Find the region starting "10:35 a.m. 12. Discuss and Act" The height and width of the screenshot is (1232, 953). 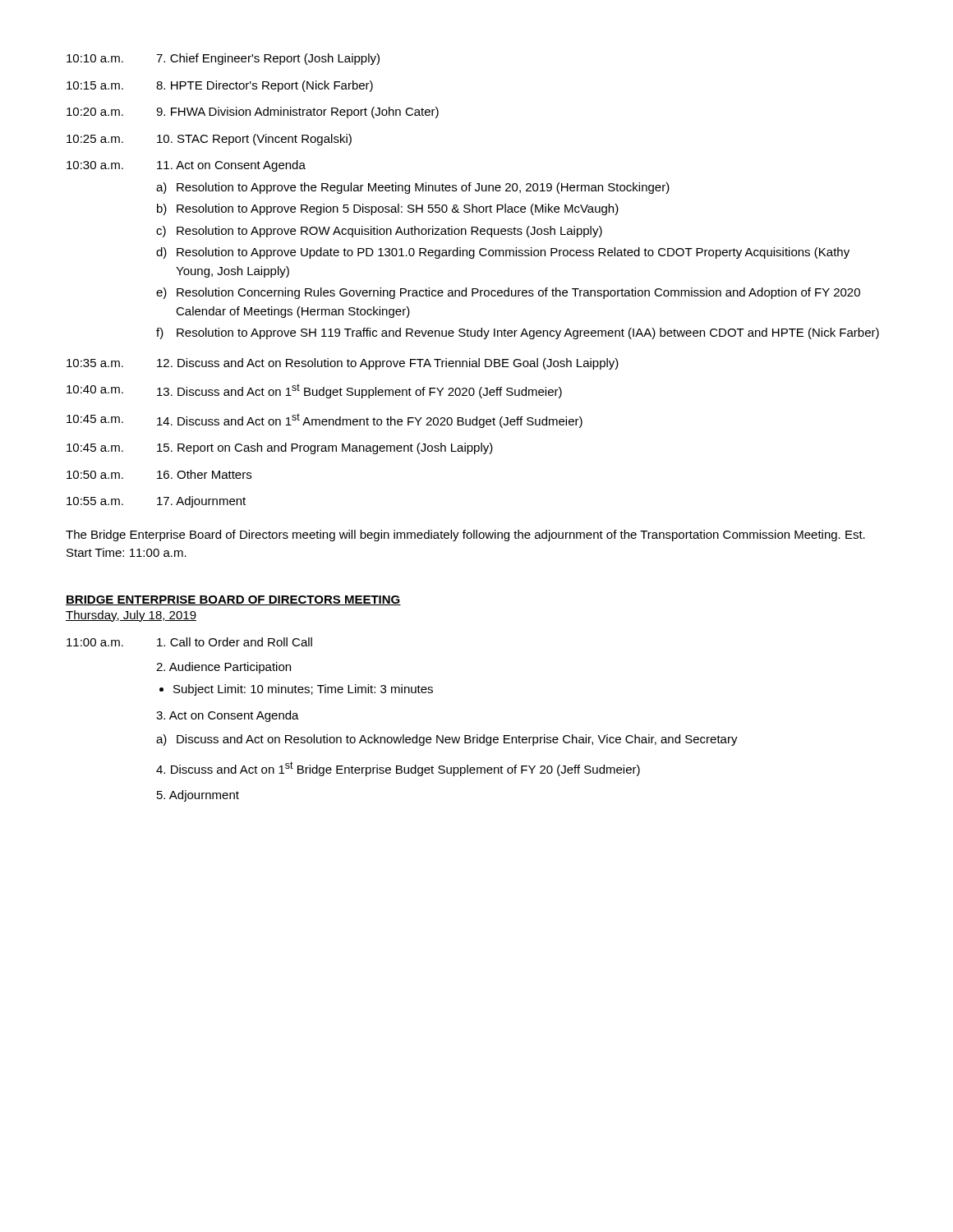click(x=476, y=363)
